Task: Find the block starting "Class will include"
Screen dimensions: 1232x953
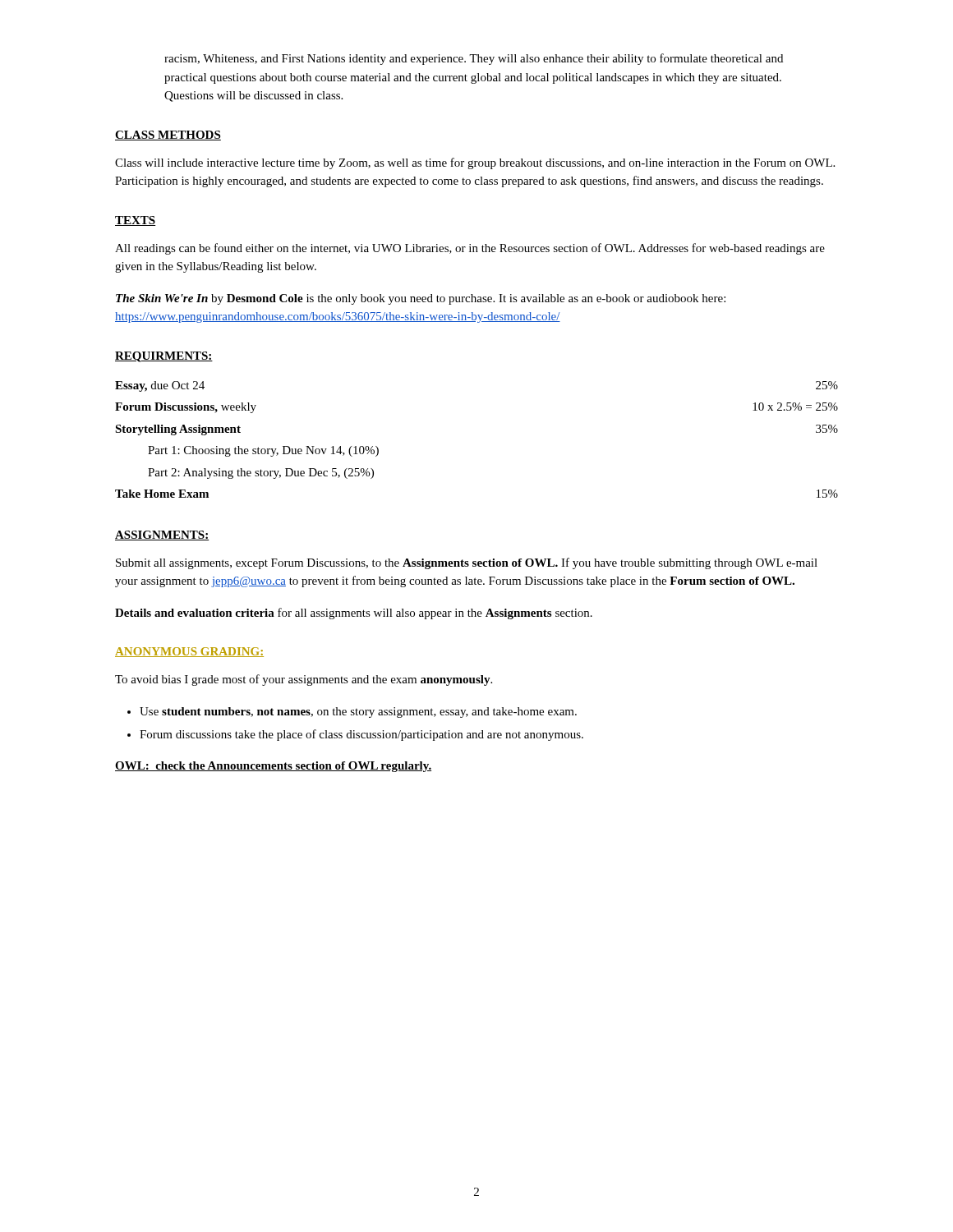Action: click(x=475, y=171)
